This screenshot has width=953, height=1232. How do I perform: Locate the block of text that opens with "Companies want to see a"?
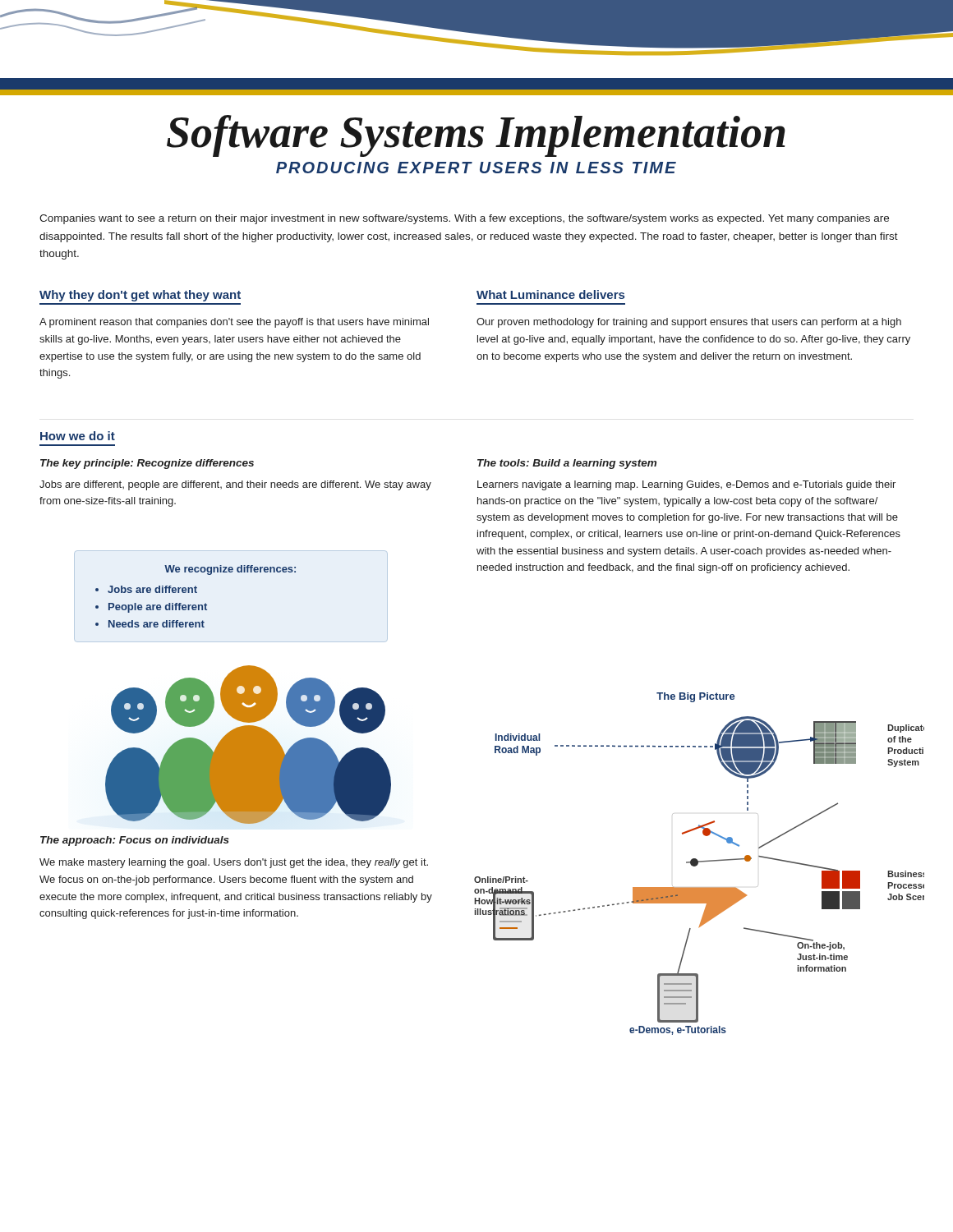(469, 236)
